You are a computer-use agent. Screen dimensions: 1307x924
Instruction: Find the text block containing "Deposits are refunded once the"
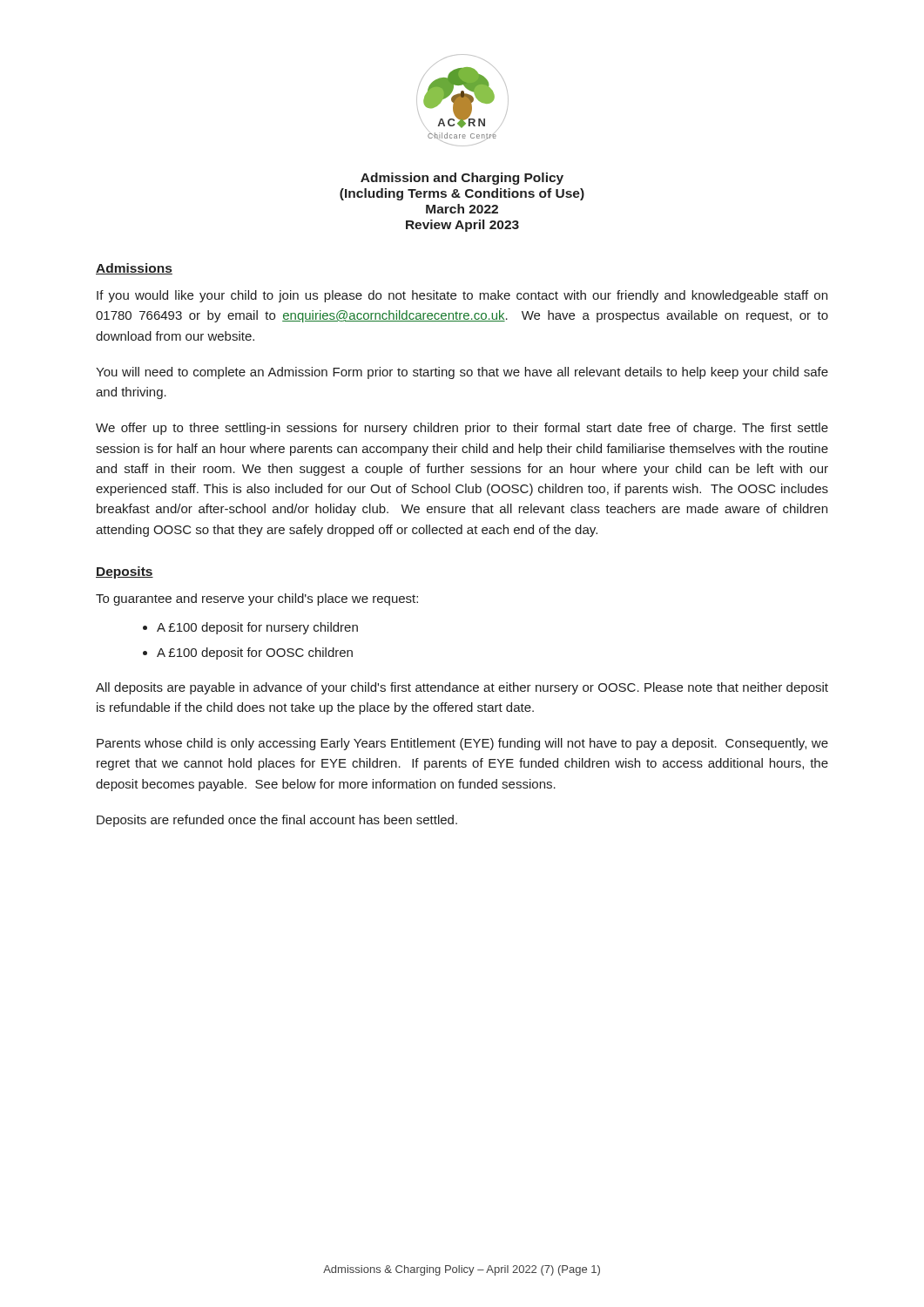tap(277, 819)
